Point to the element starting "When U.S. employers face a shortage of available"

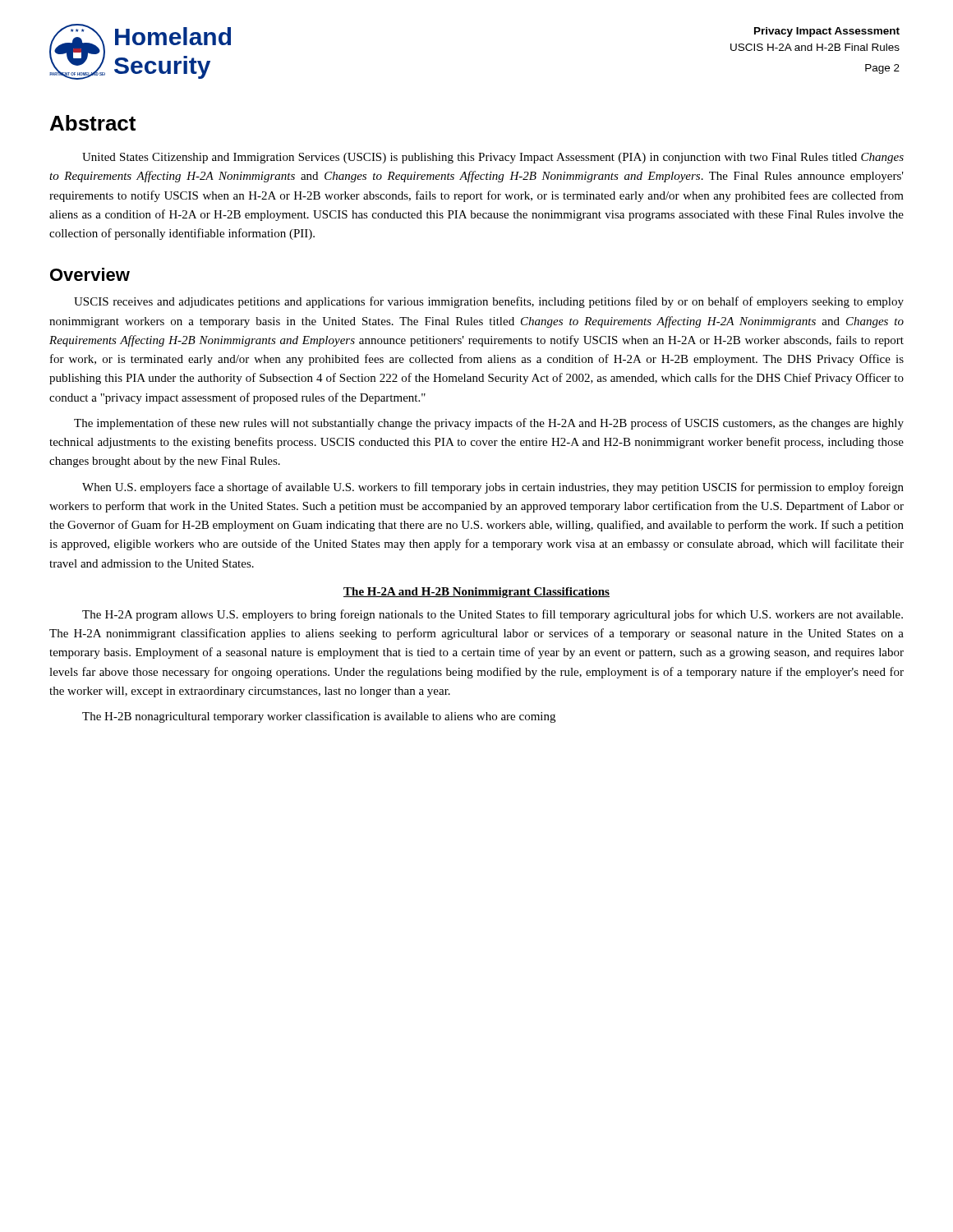coord(476,525)
